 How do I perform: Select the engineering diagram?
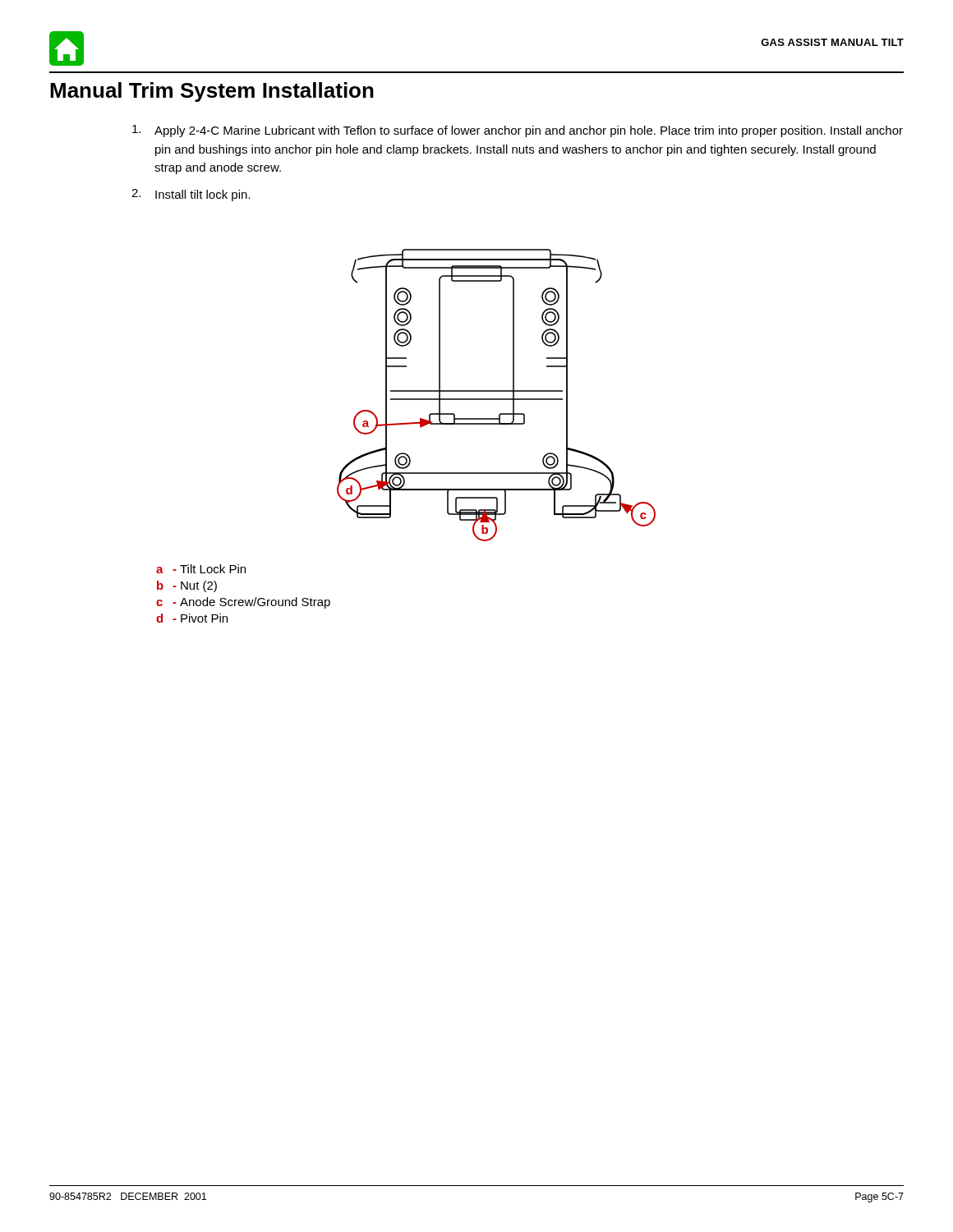[x=476, y=383]
